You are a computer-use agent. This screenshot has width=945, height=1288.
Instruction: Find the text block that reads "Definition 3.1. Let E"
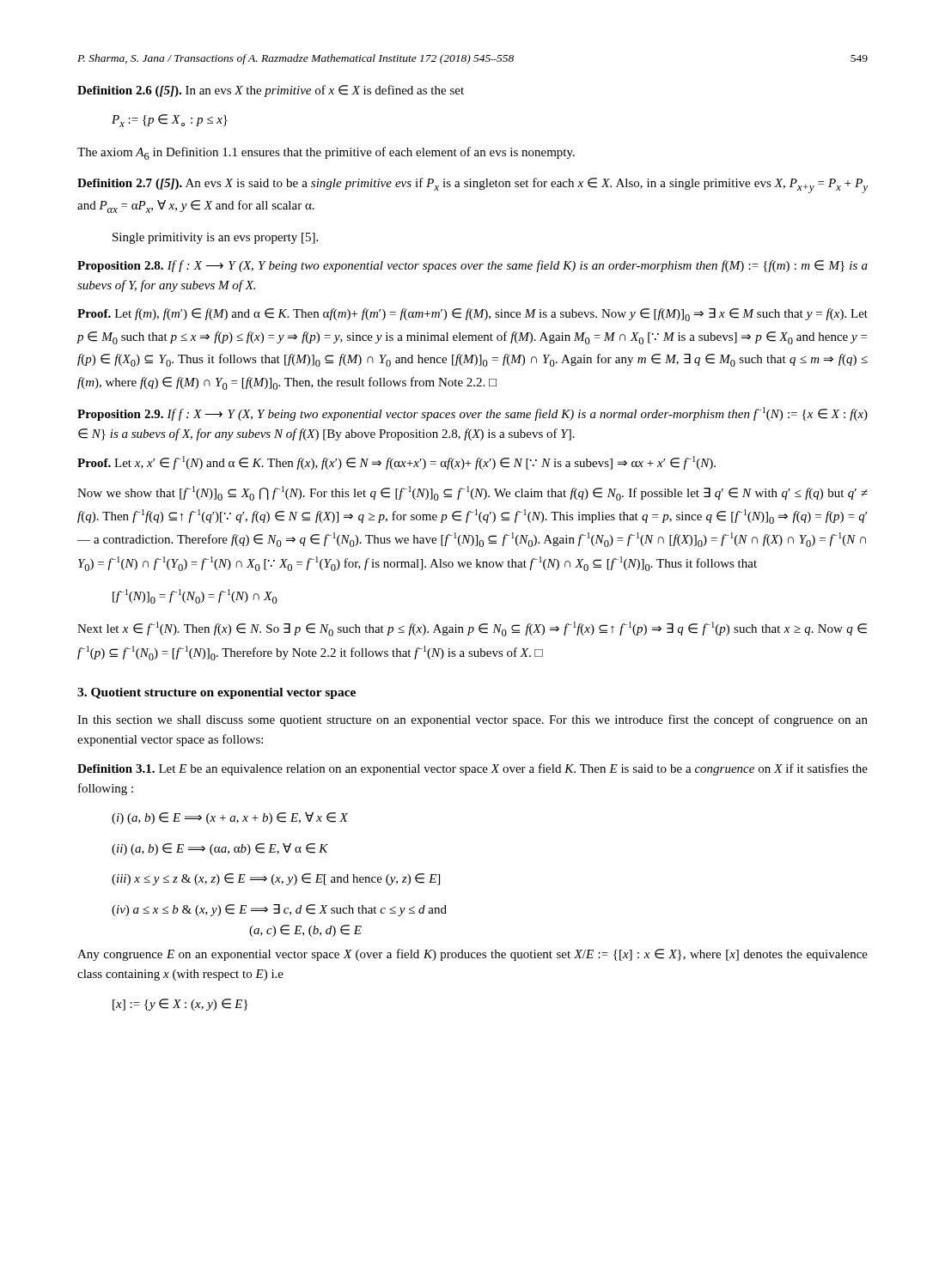pyautogui.click(x=472, y=779)
